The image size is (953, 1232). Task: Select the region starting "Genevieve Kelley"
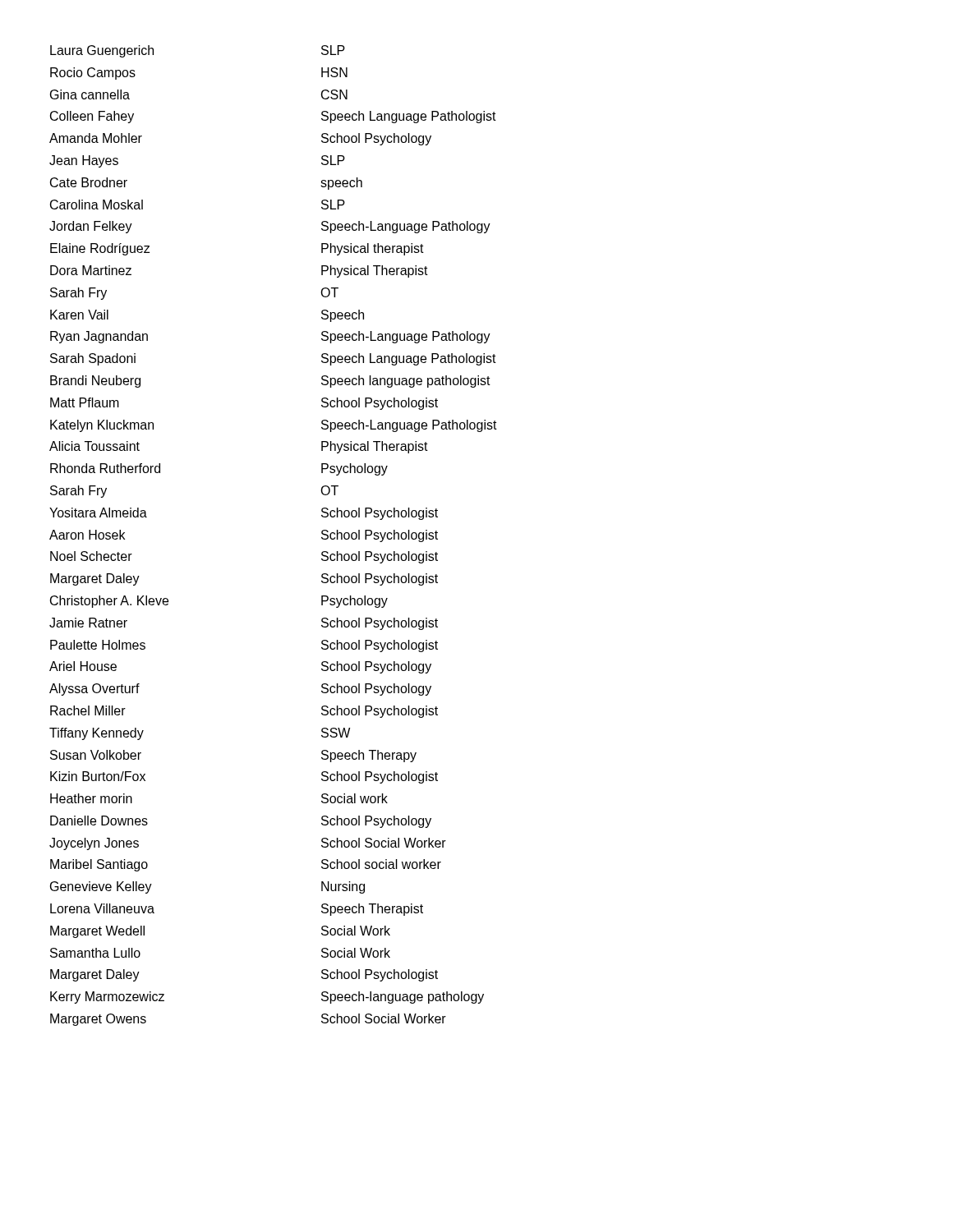(x=100, y=887)
